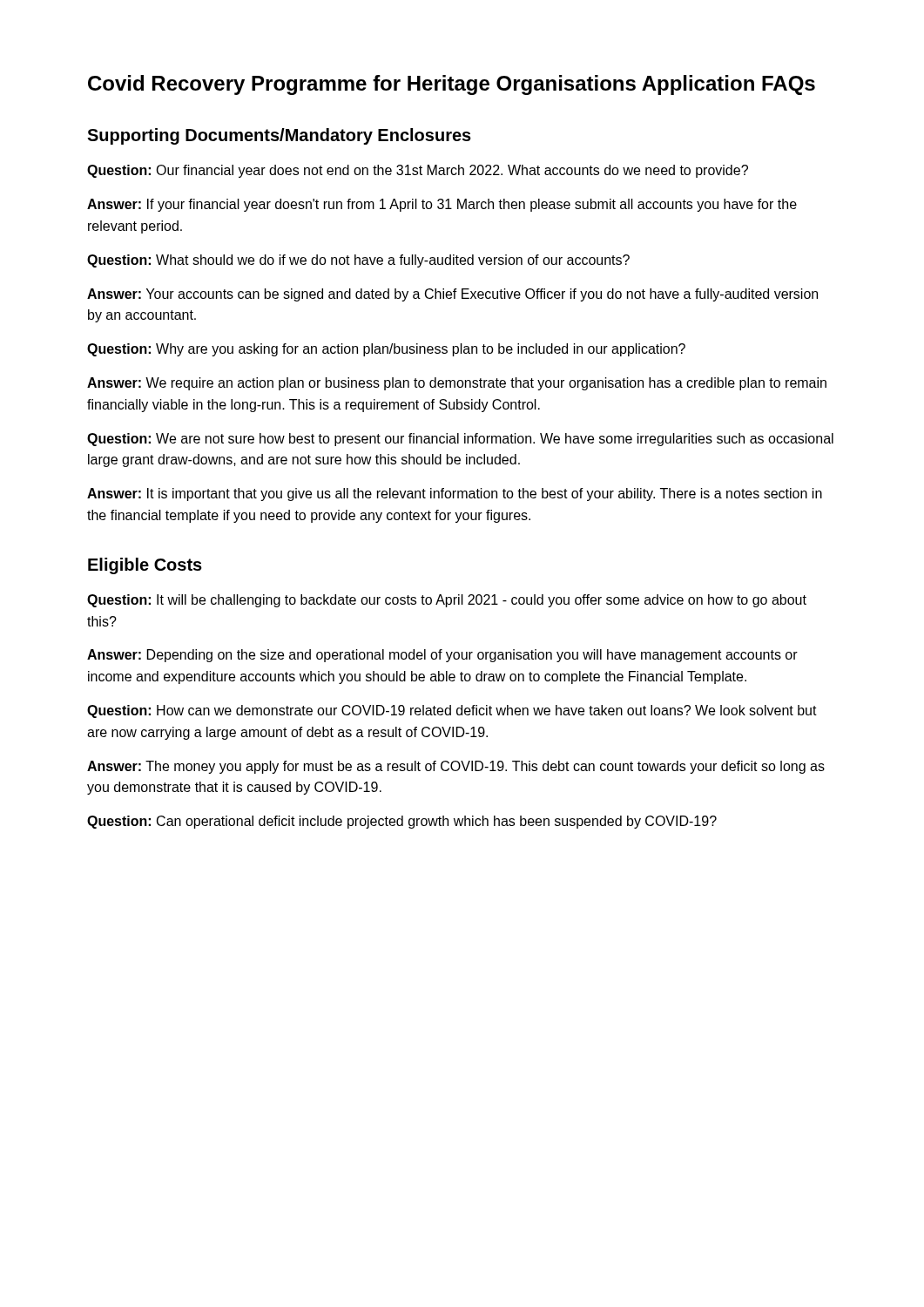Navigate to the text block starting "Question: Can operational deficit include"

[x=402, y=821]
